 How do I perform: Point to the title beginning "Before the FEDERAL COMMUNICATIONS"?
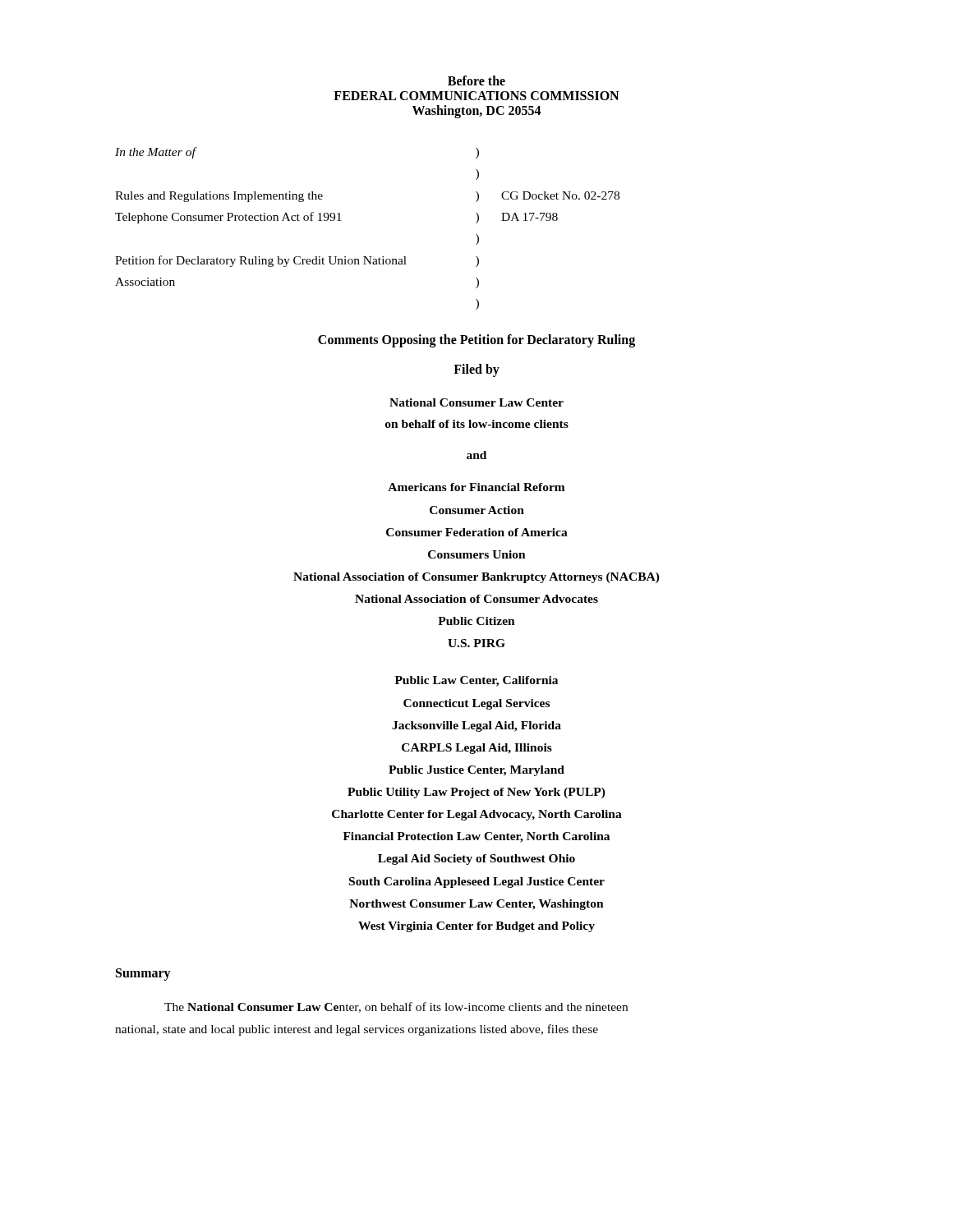click(x=476, y=96)
